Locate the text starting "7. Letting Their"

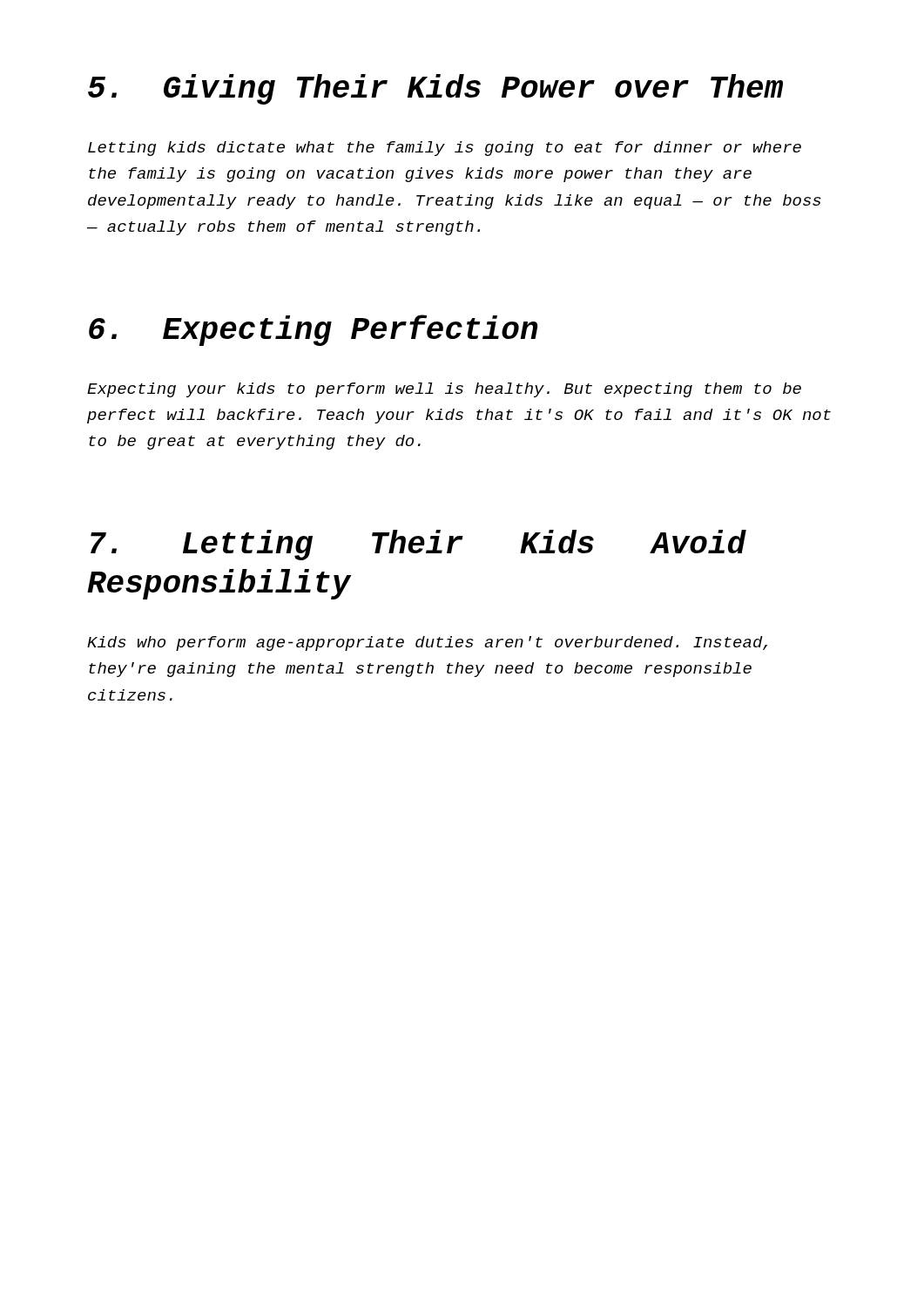coord(416,564)
